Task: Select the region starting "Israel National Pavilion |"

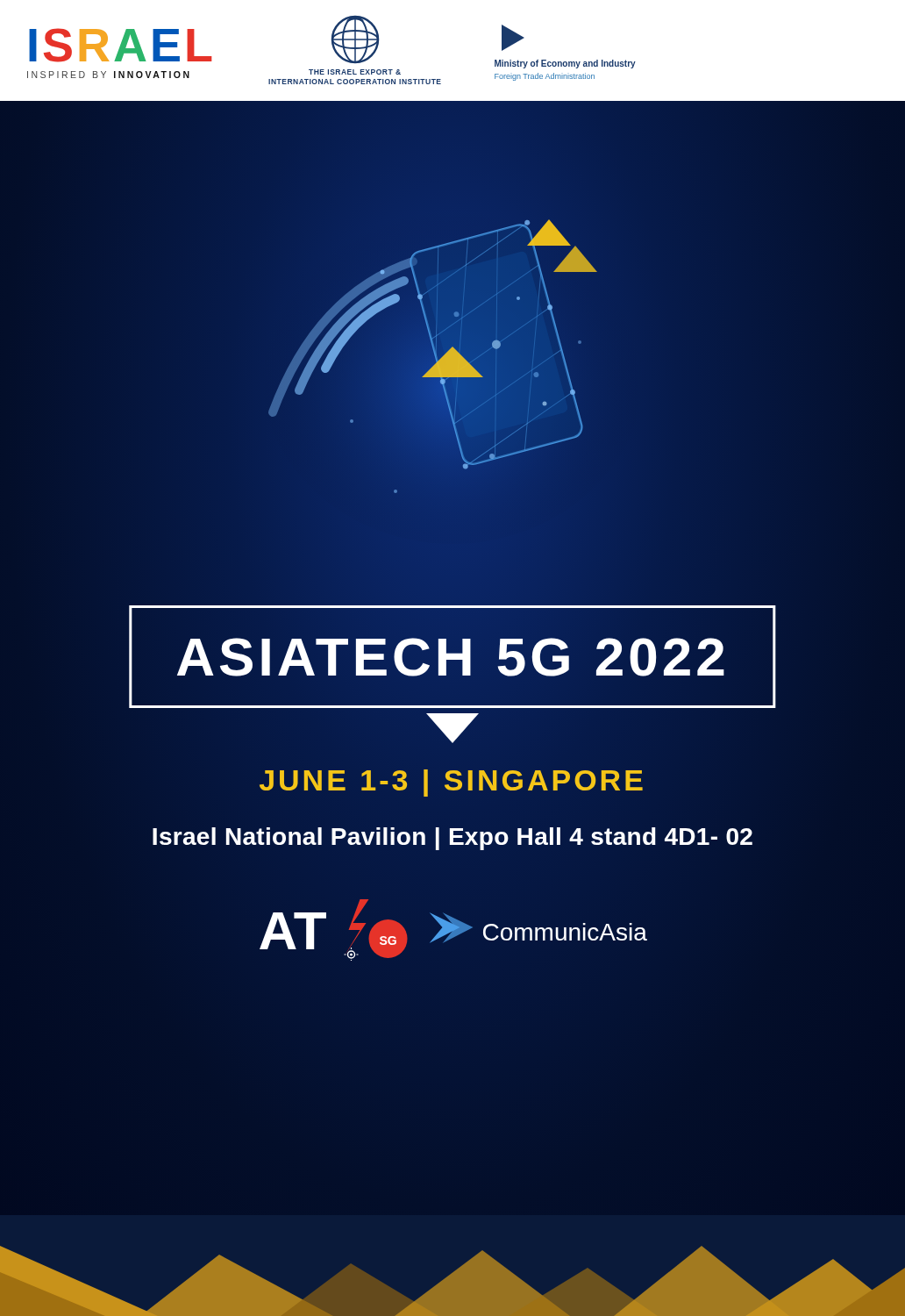Action: coord(452,837)
